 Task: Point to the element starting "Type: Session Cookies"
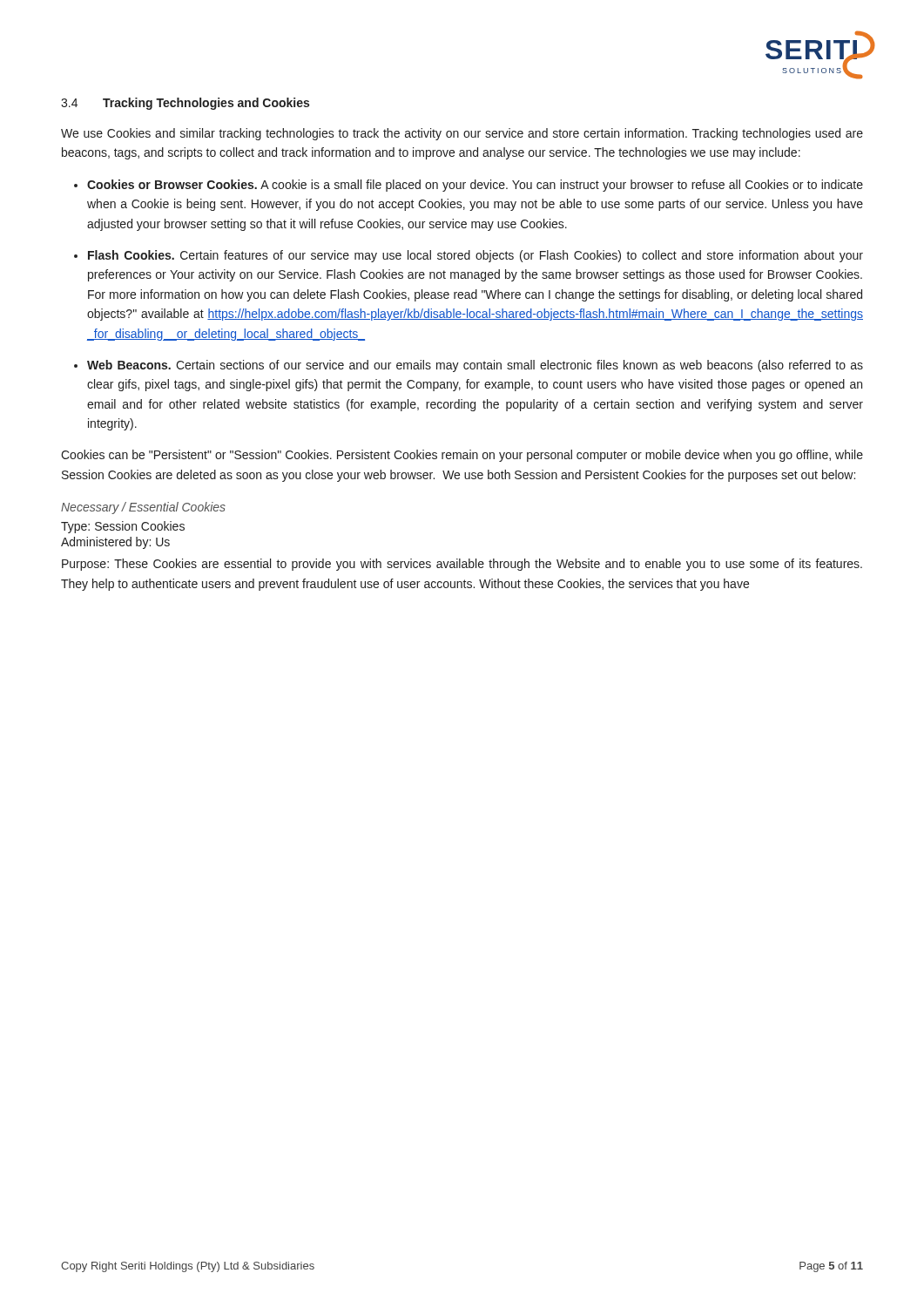[123, 527]
